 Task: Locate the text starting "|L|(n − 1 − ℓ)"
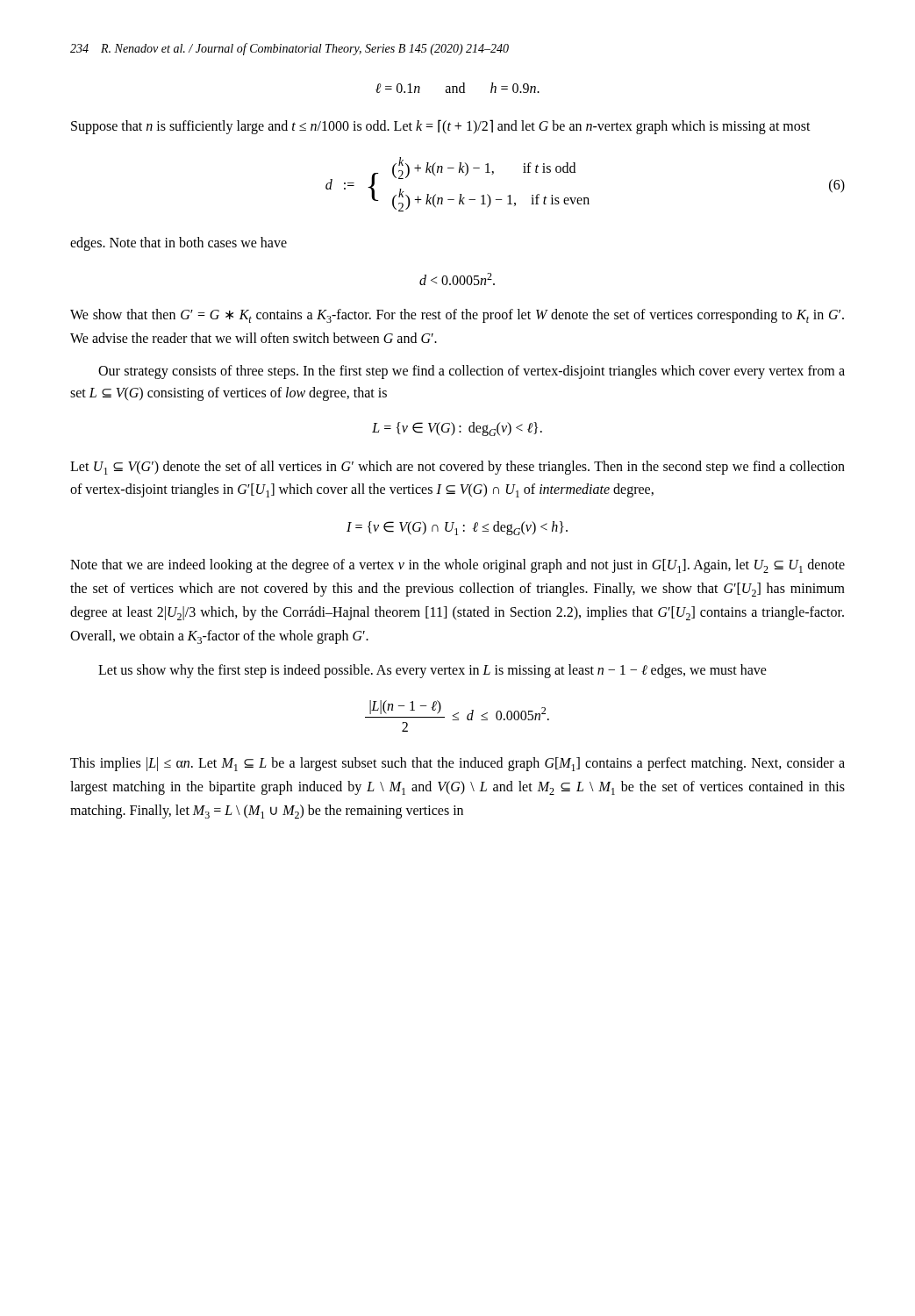click(458, 717)
